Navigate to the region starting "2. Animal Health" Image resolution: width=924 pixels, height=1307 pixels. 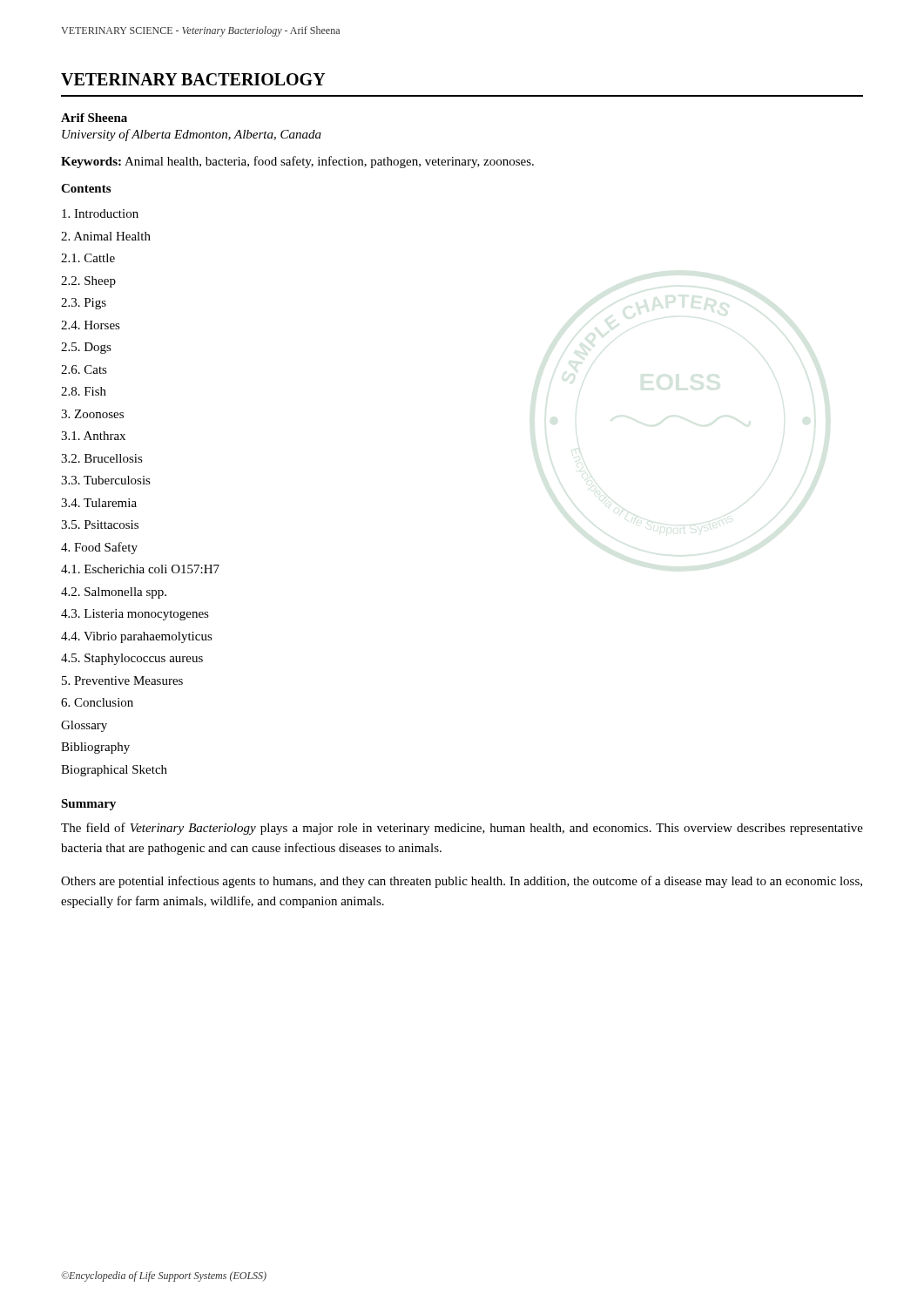[x=106, y=236]
